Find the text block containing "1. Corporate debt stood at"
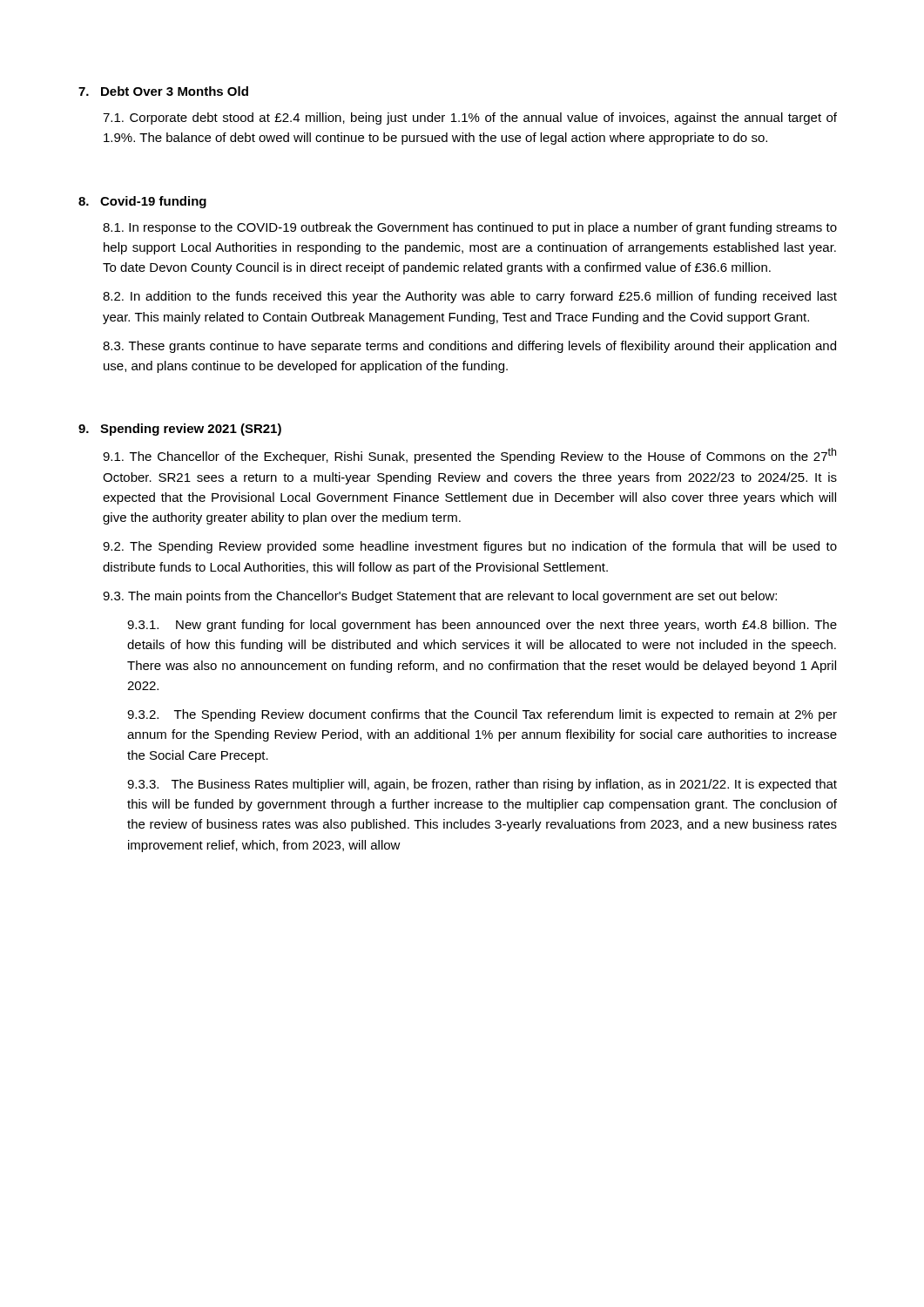This screenshot has height=1307, width=924. pyautogui.click(x=470, y=127)
